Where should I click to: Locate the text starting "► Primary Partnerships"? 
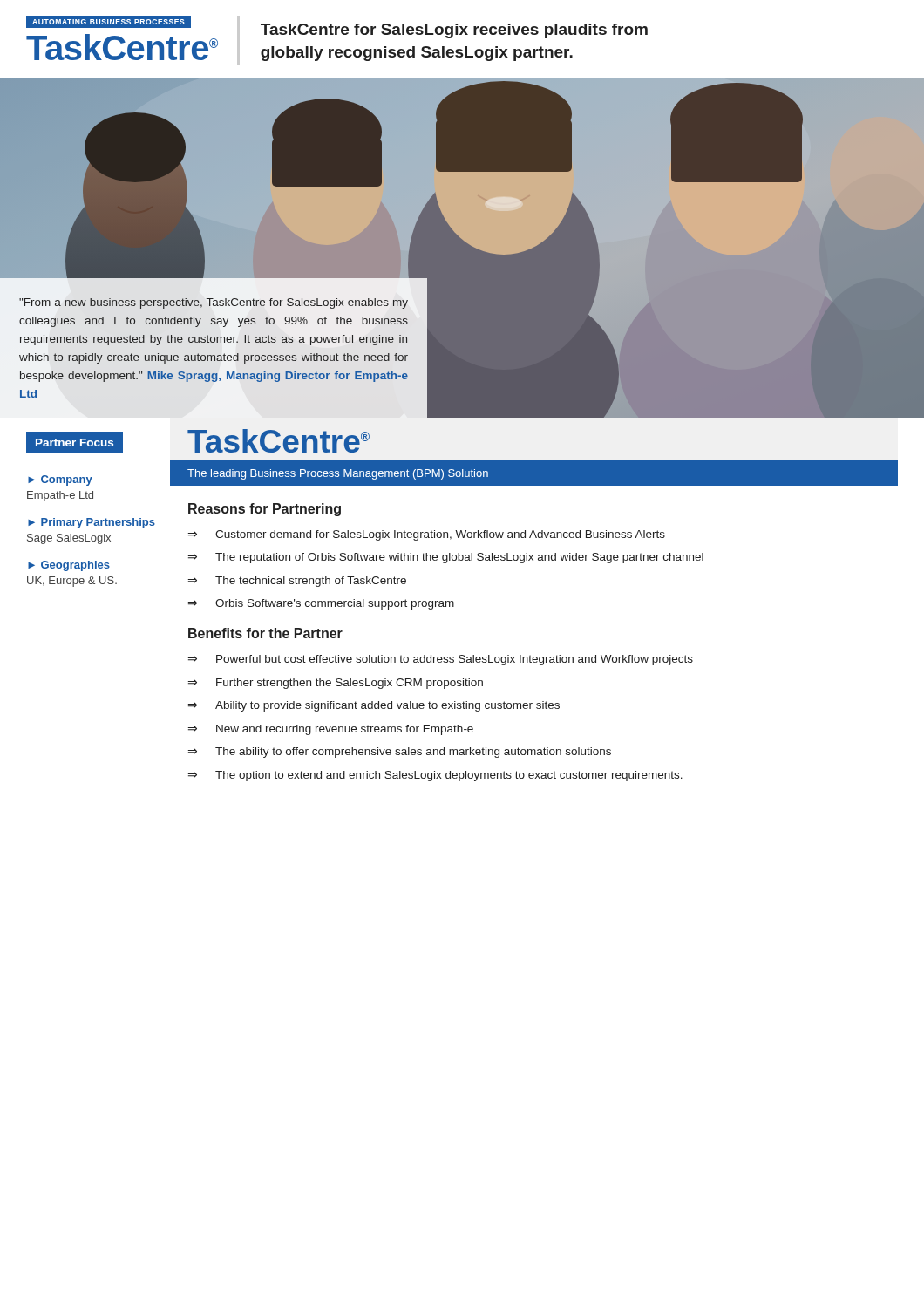tap(91, 522)
